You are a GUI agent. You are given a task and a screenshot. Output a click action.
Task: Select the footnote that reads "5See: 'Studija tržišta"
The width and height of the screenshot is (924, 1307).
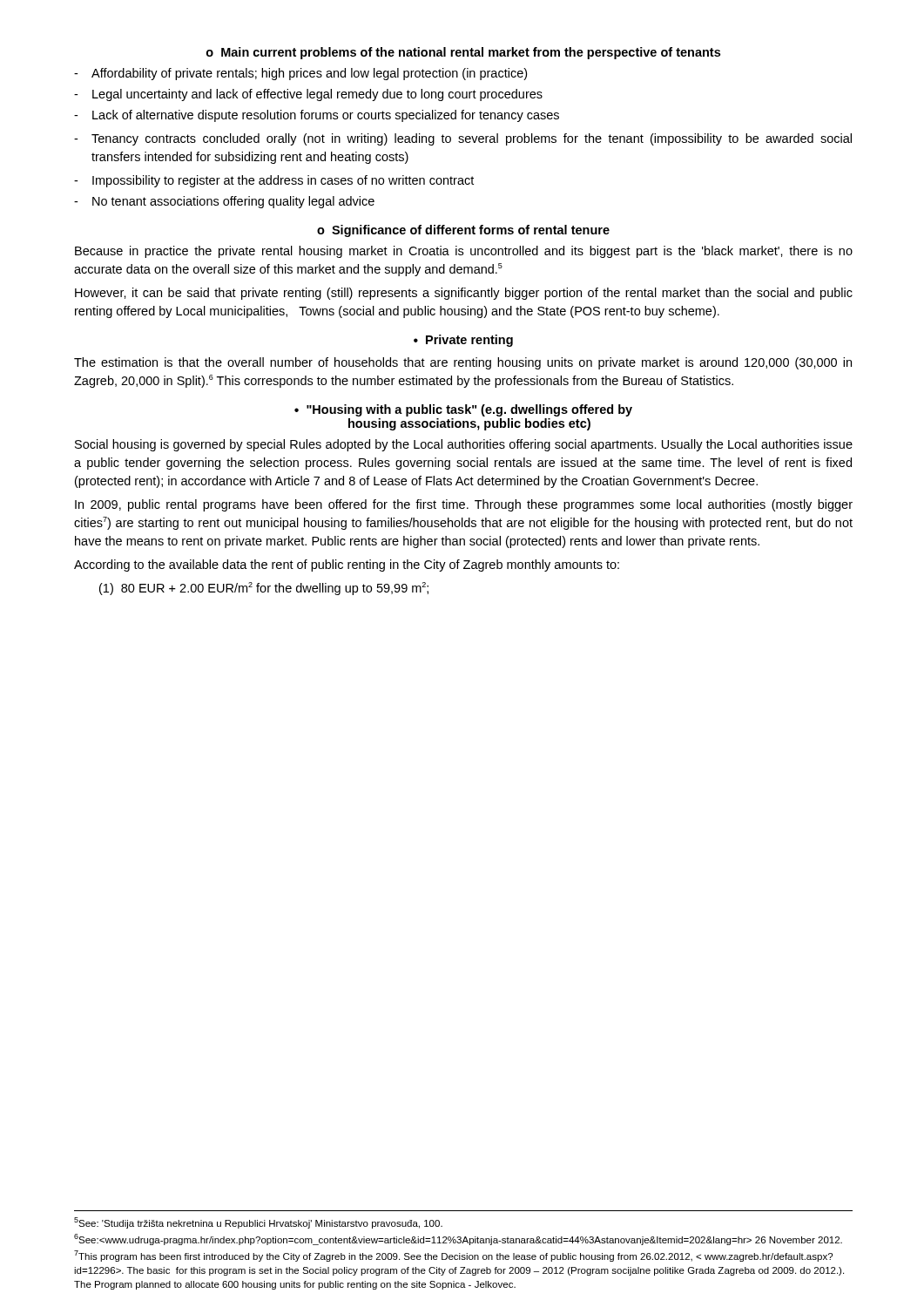258,1222
